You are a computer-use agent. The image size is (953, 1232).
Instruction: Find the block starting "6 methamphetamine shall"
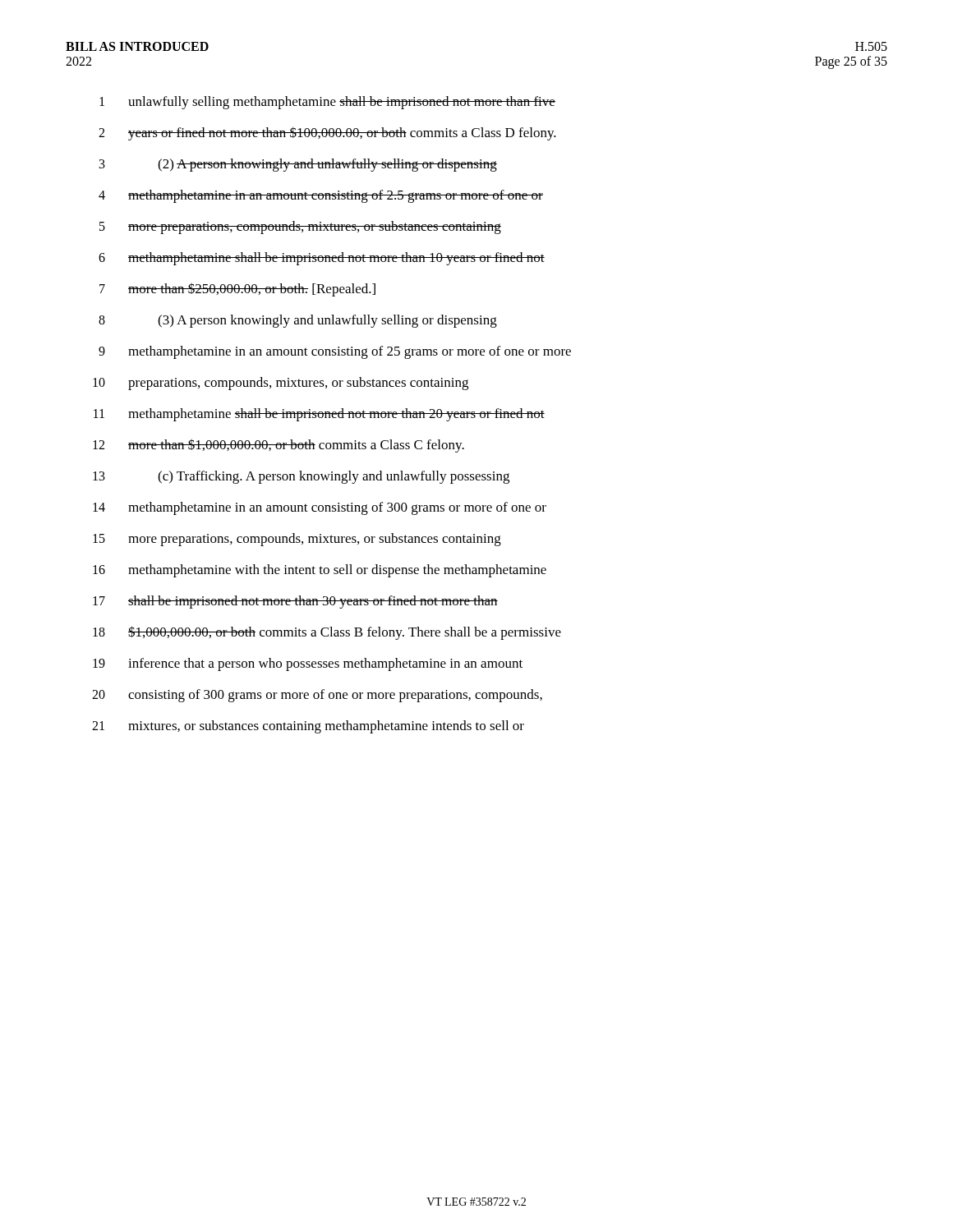coord(476,258)
